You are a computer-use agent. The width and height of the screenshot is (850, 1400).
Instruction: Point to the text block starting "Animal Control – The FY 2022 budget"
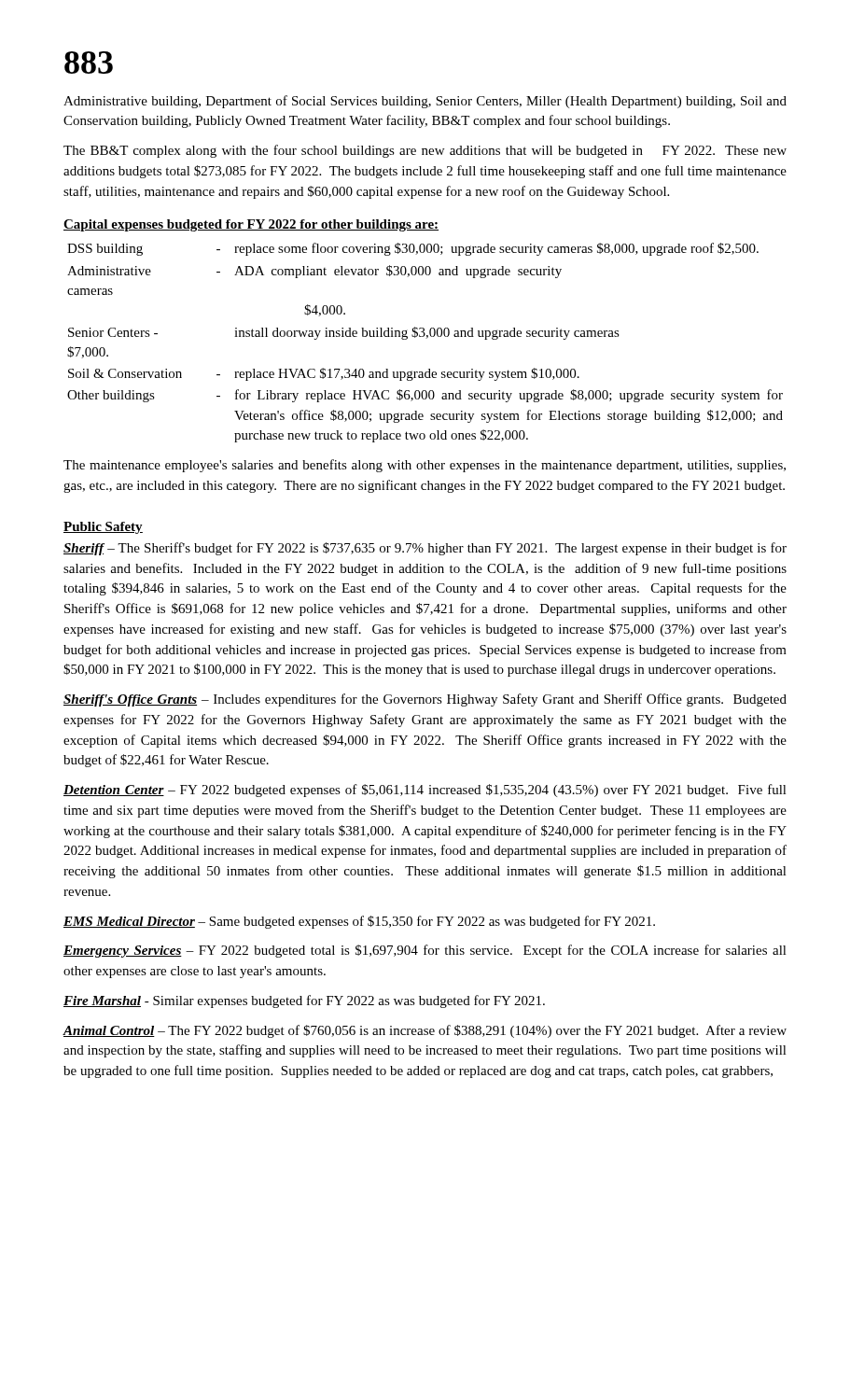[425, 1051]
